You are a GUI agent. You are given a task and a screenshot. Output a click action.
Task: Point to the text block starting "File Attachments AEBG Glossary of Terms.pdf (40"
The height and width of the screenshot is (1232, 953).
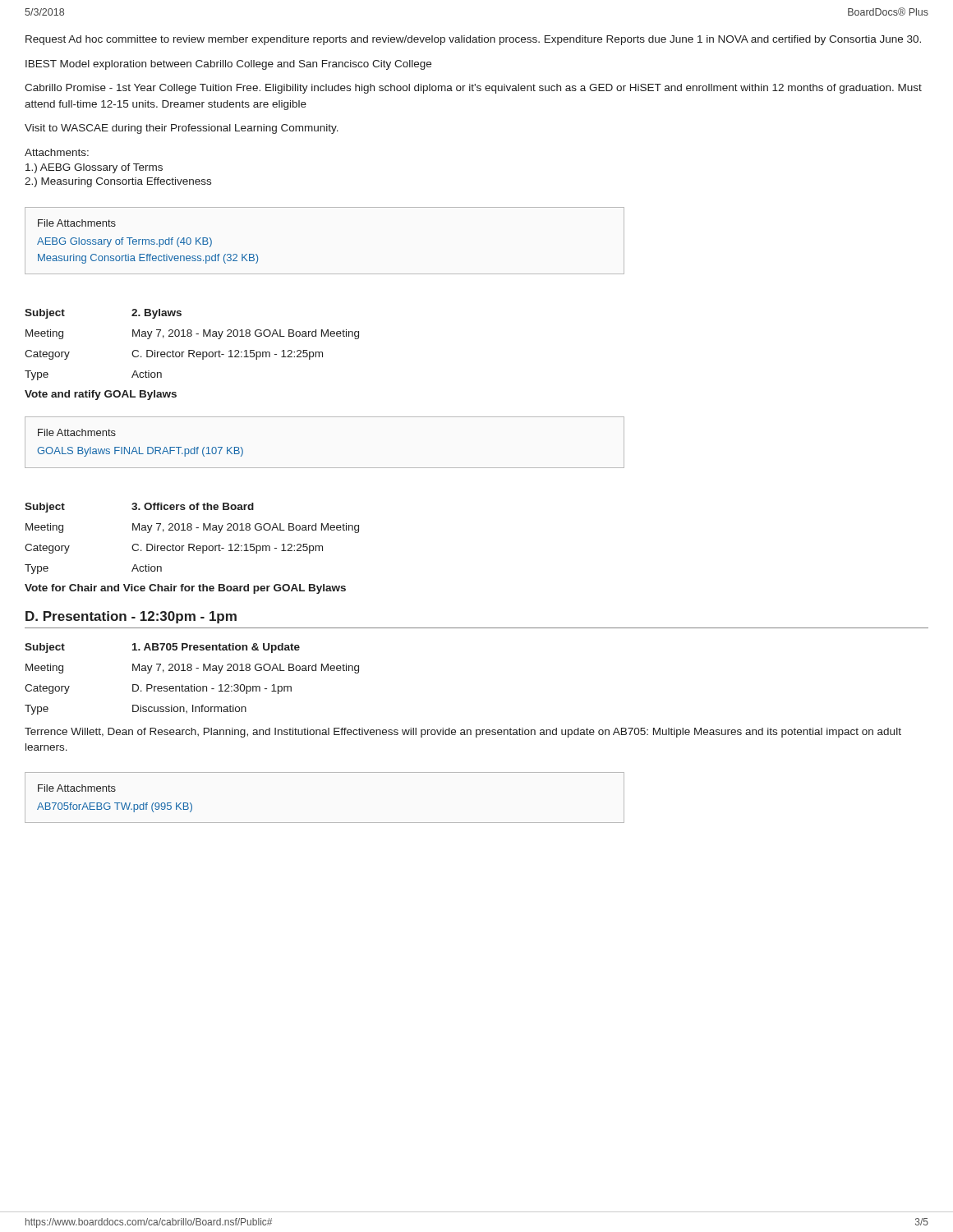[x=325, y=241]
